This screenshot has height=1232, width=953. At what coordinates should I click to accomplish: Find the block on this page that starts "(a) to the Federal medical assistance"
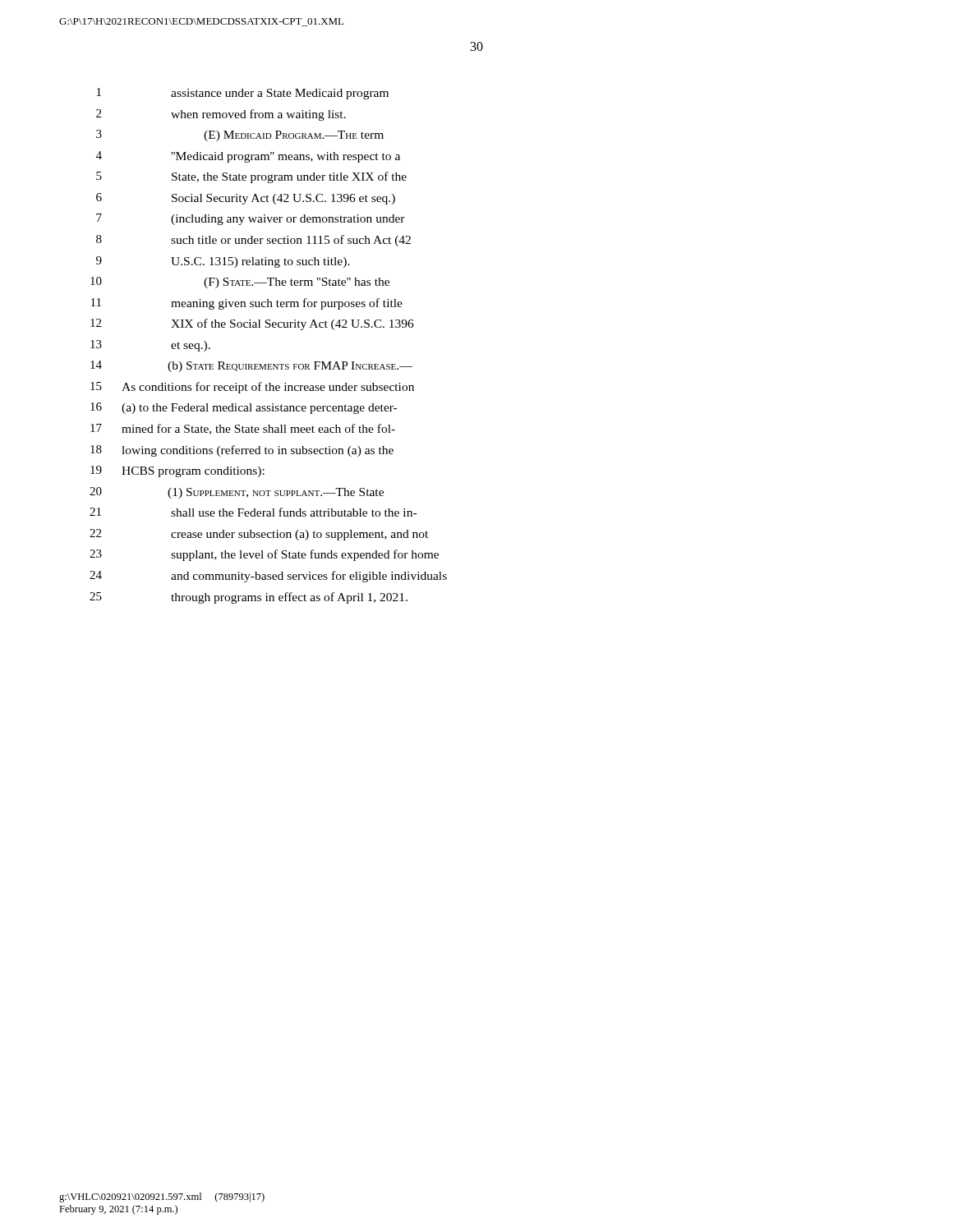tap(260, 407)
